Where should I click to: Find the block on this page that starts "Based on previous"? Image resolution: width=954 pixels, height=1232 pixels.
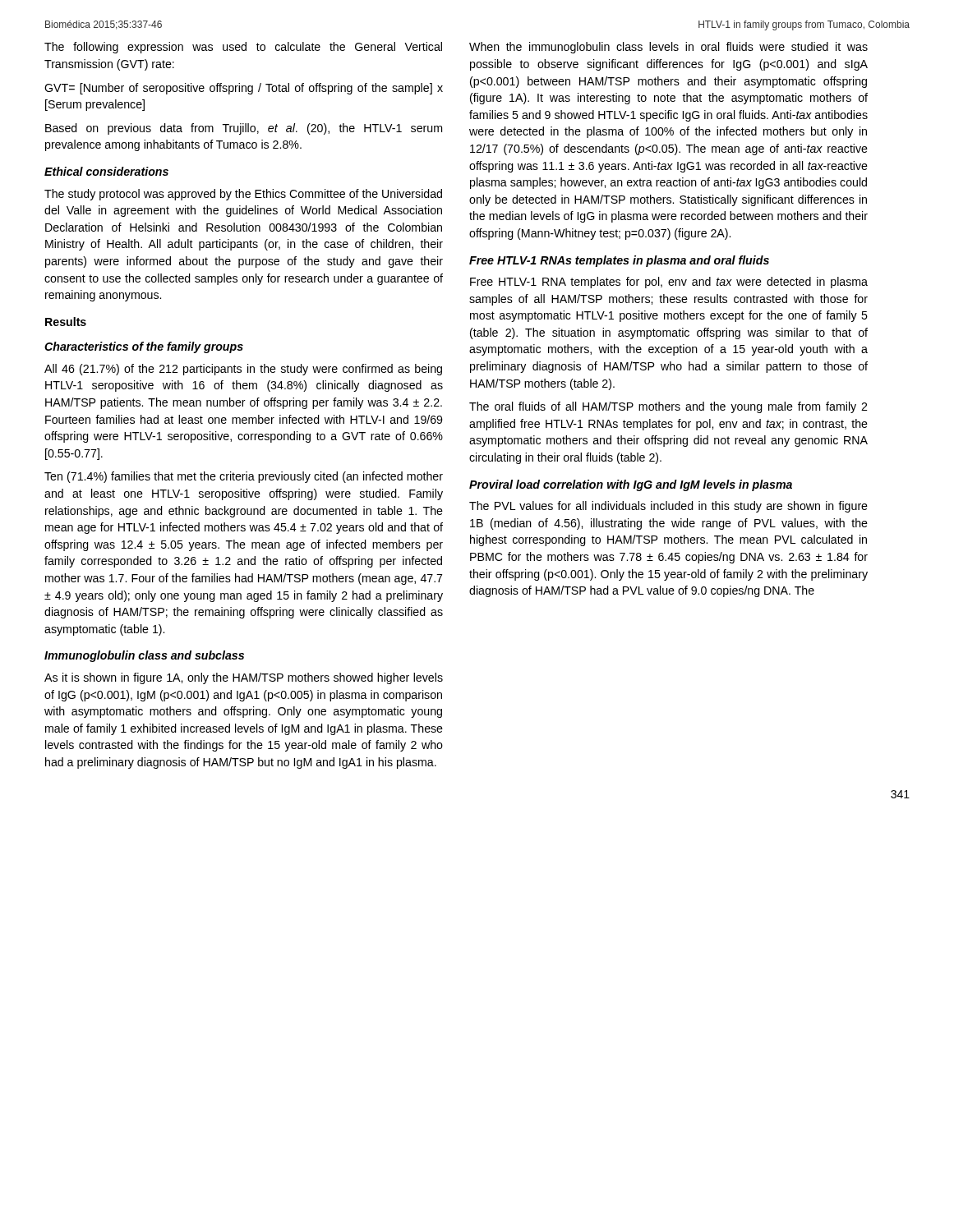click(244, 136)
